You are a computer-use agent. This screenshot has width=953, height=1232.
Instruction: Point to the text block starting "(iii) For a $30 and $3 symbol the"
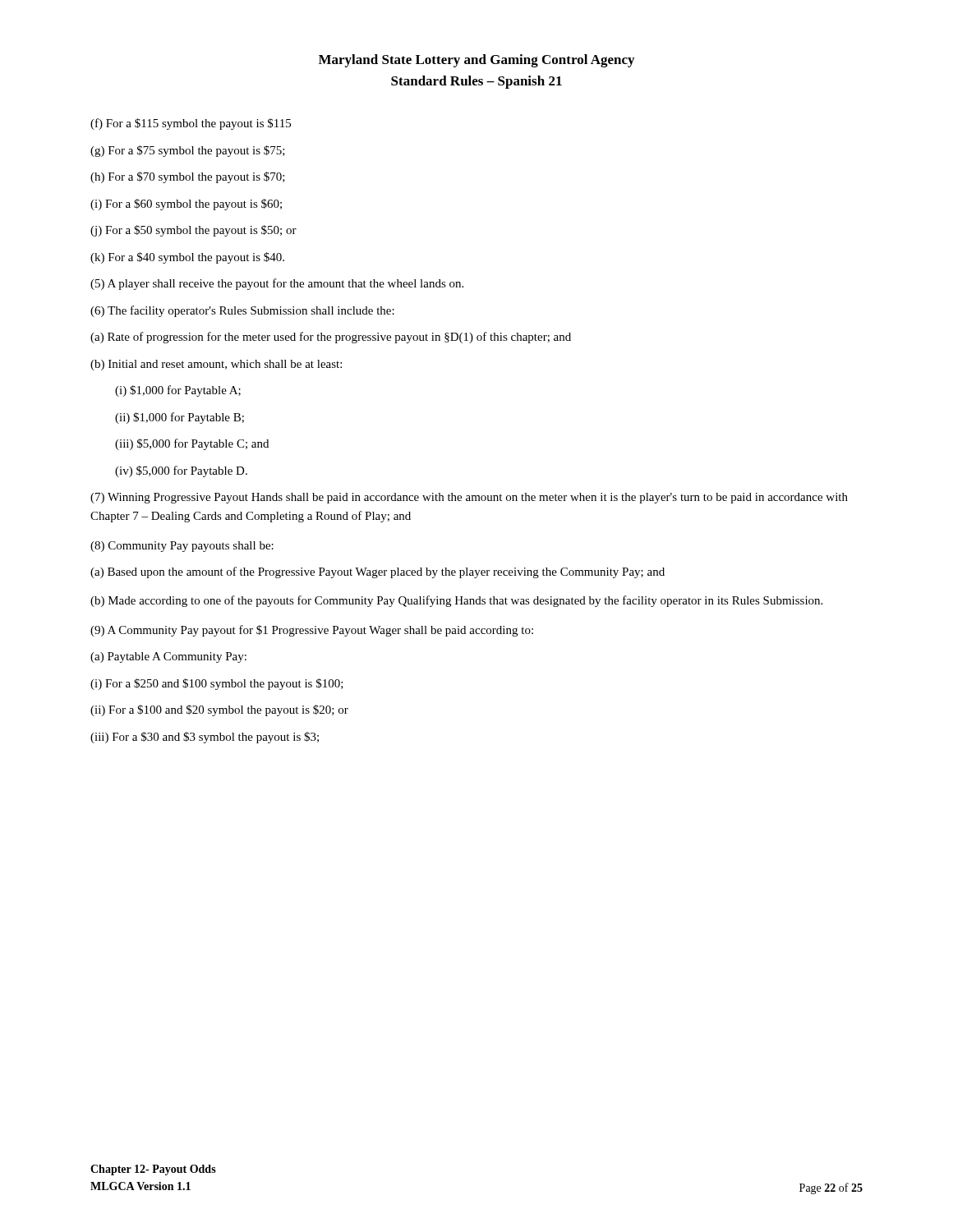(205, 736)
